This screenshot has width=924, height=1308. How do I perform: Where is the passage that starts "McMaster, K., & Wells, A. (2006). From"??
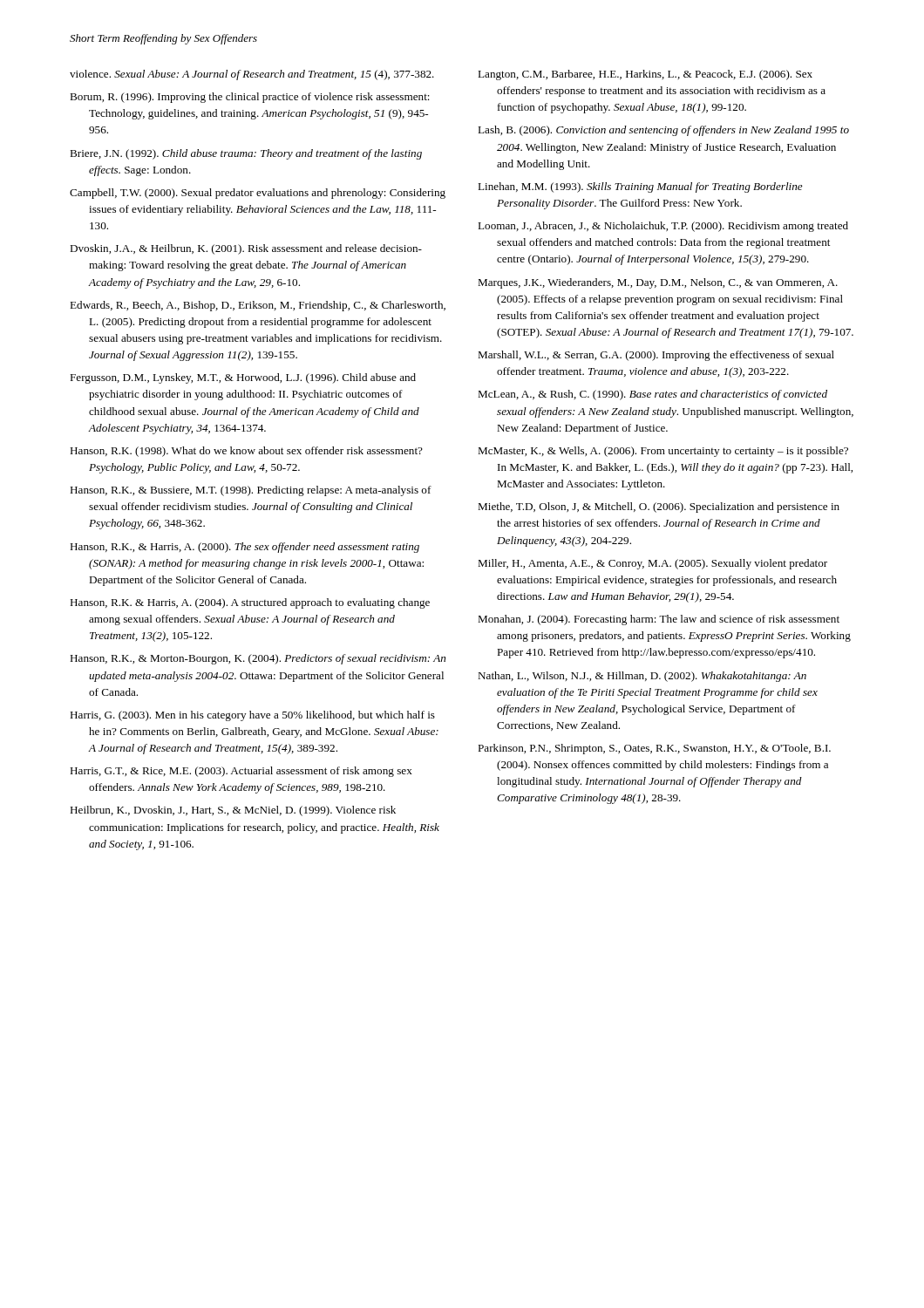click(x=666, y=467)
